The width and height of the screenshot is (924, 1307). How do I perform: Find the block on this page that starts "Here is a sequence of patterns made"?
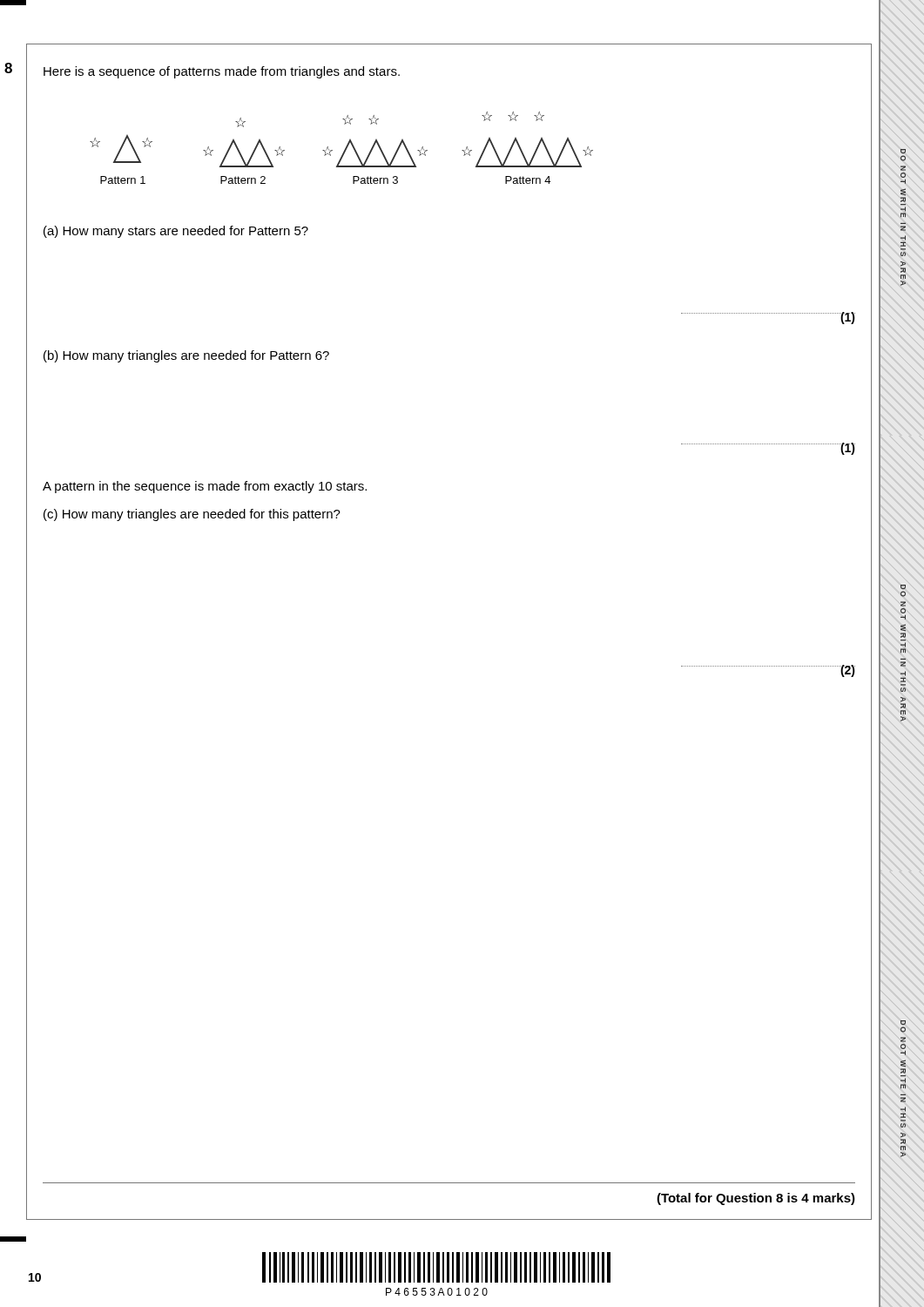point(222,71)
